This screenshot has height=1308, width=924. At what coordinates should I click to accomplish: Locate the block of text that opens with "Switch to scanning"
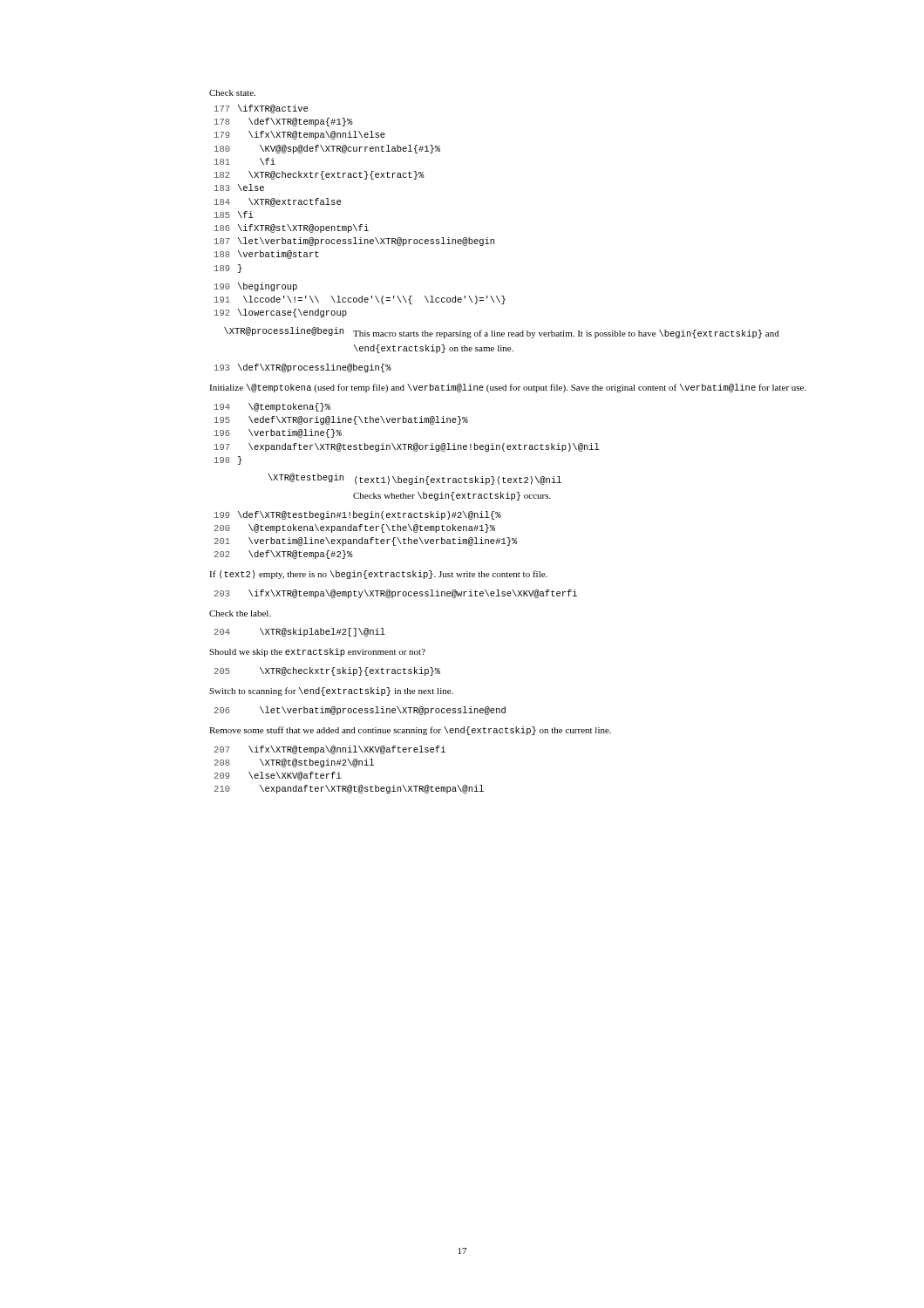(331, 691)
